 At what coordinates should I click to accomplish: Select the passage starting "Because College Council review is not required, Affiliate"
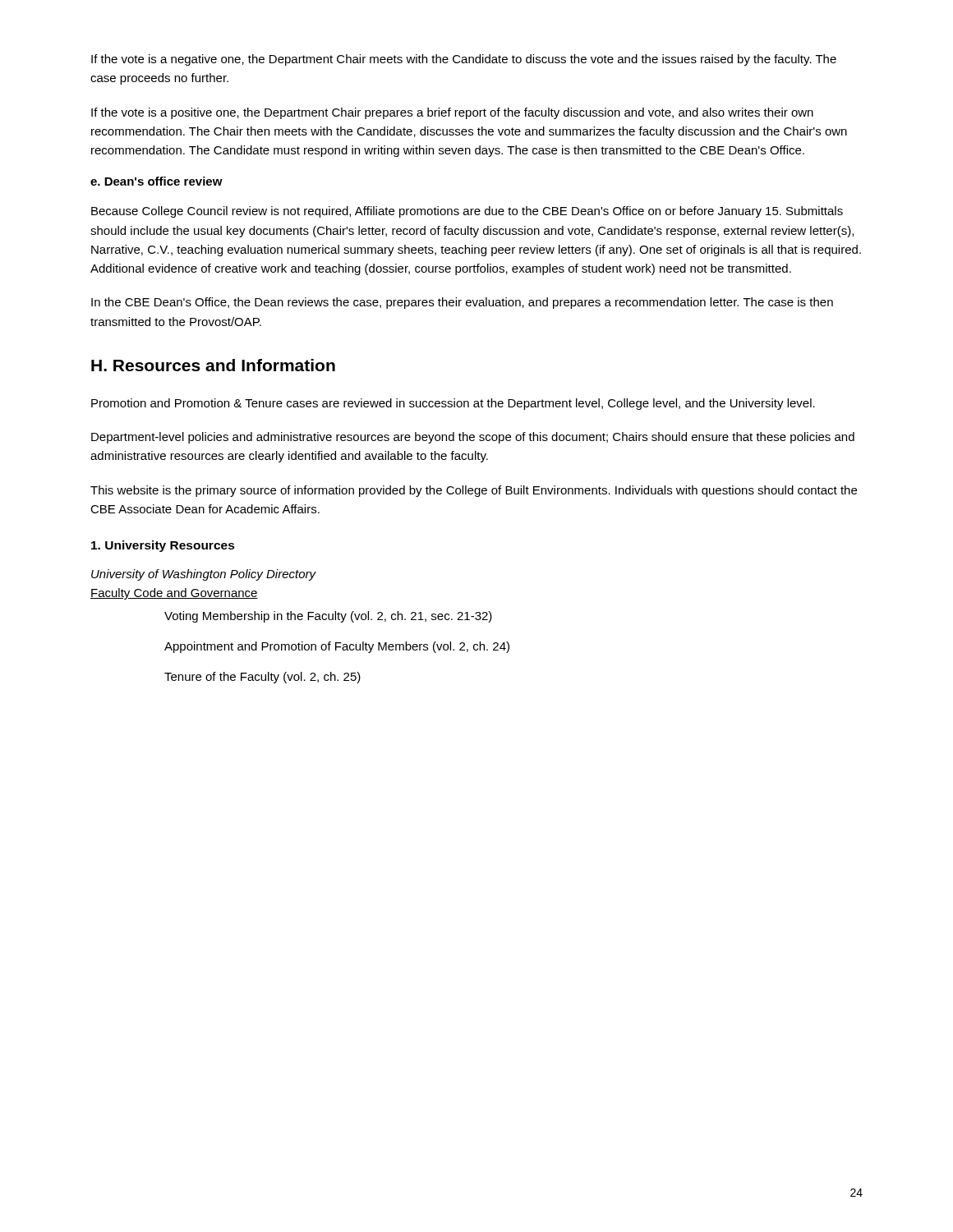pos(476,240)
